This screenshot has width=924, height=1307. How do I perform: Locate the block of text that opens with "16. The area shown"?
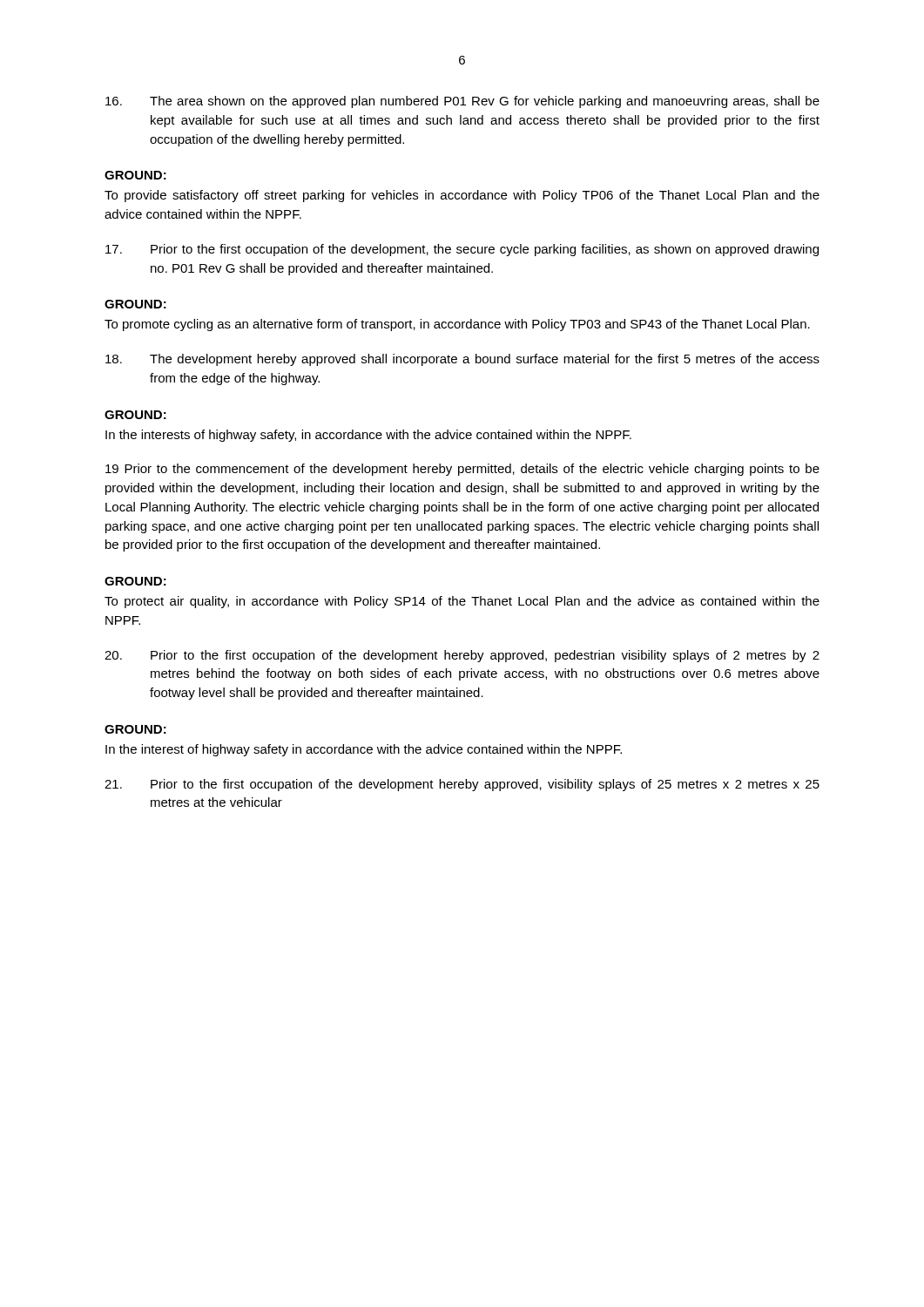(x=462, y=120)
